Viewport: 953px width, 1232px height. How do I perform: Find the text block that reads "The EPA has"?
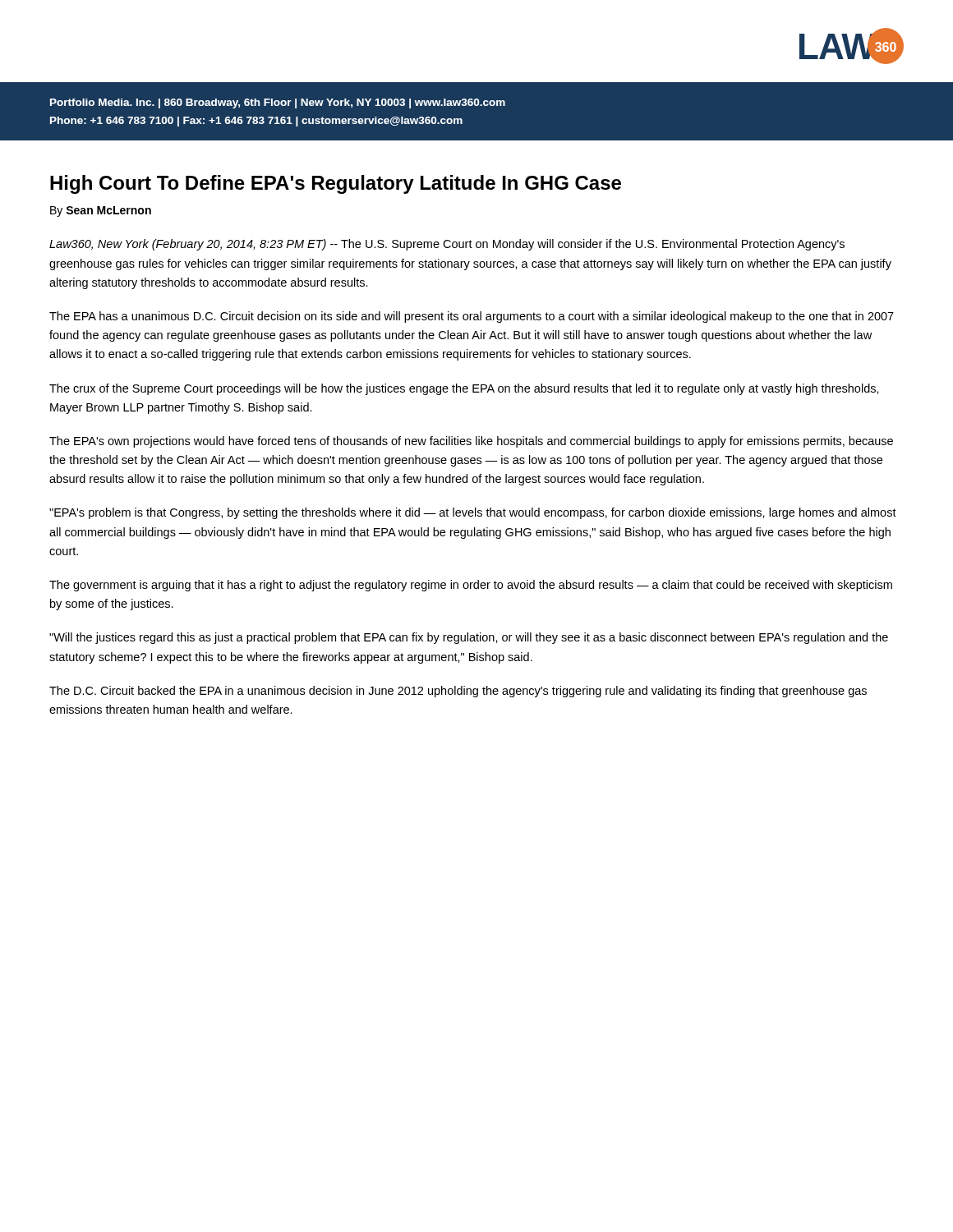tap(476, 336)
